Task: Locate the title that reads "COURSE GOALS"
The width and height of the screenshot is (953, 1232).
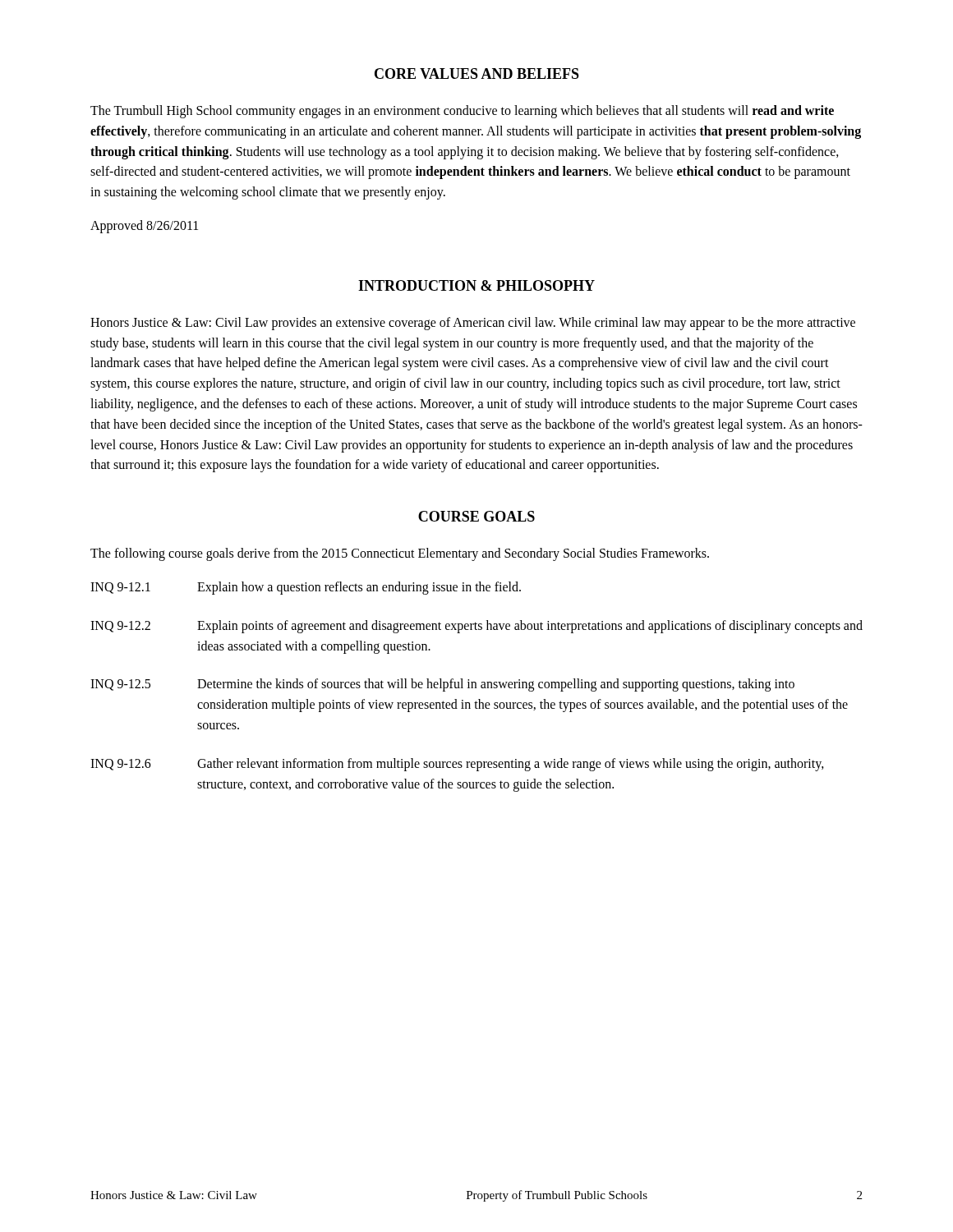Action: click(476, 517)
